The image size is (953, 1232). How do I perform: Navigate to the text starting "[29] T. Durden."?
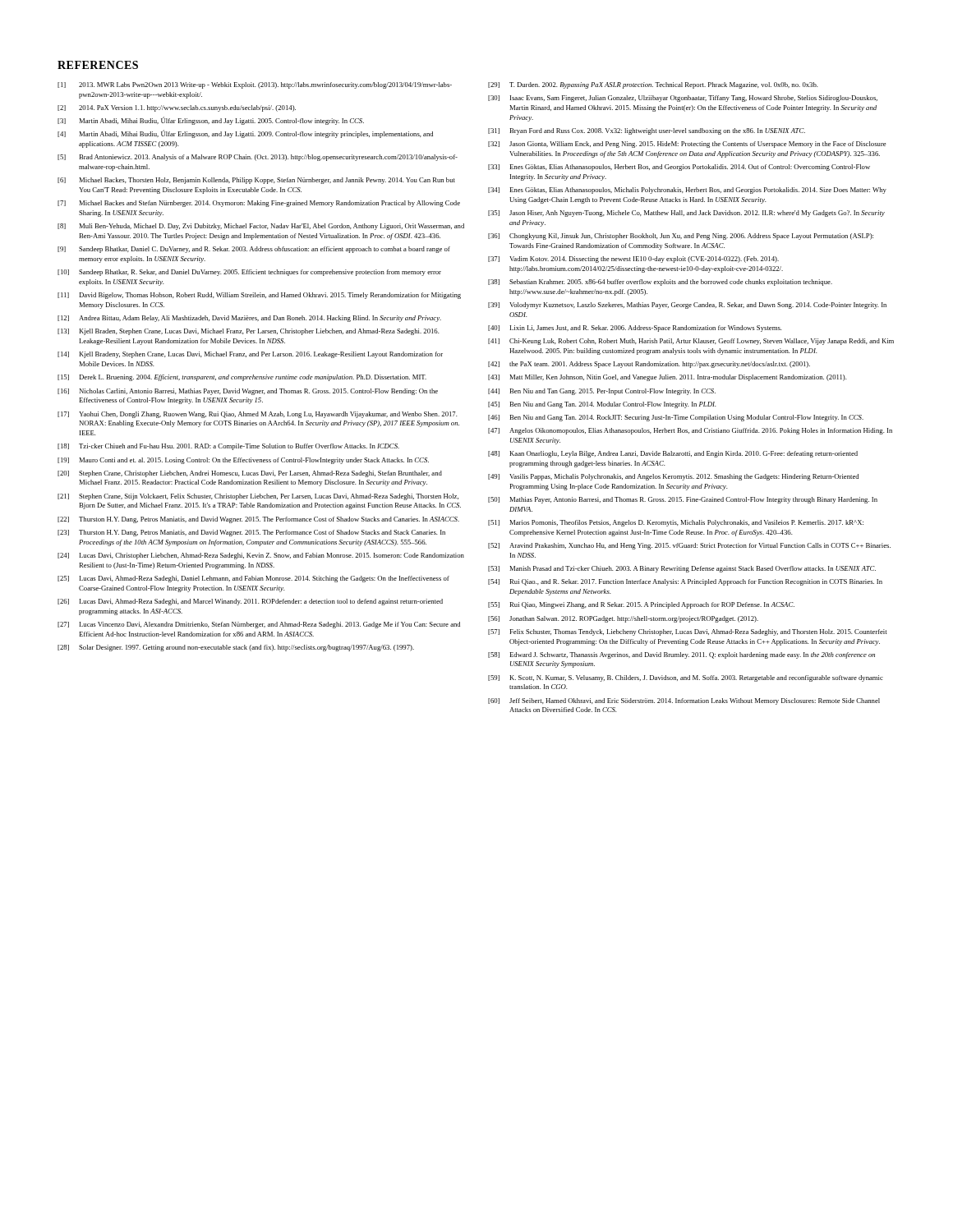pyautogui.click(x=692, y=85)
